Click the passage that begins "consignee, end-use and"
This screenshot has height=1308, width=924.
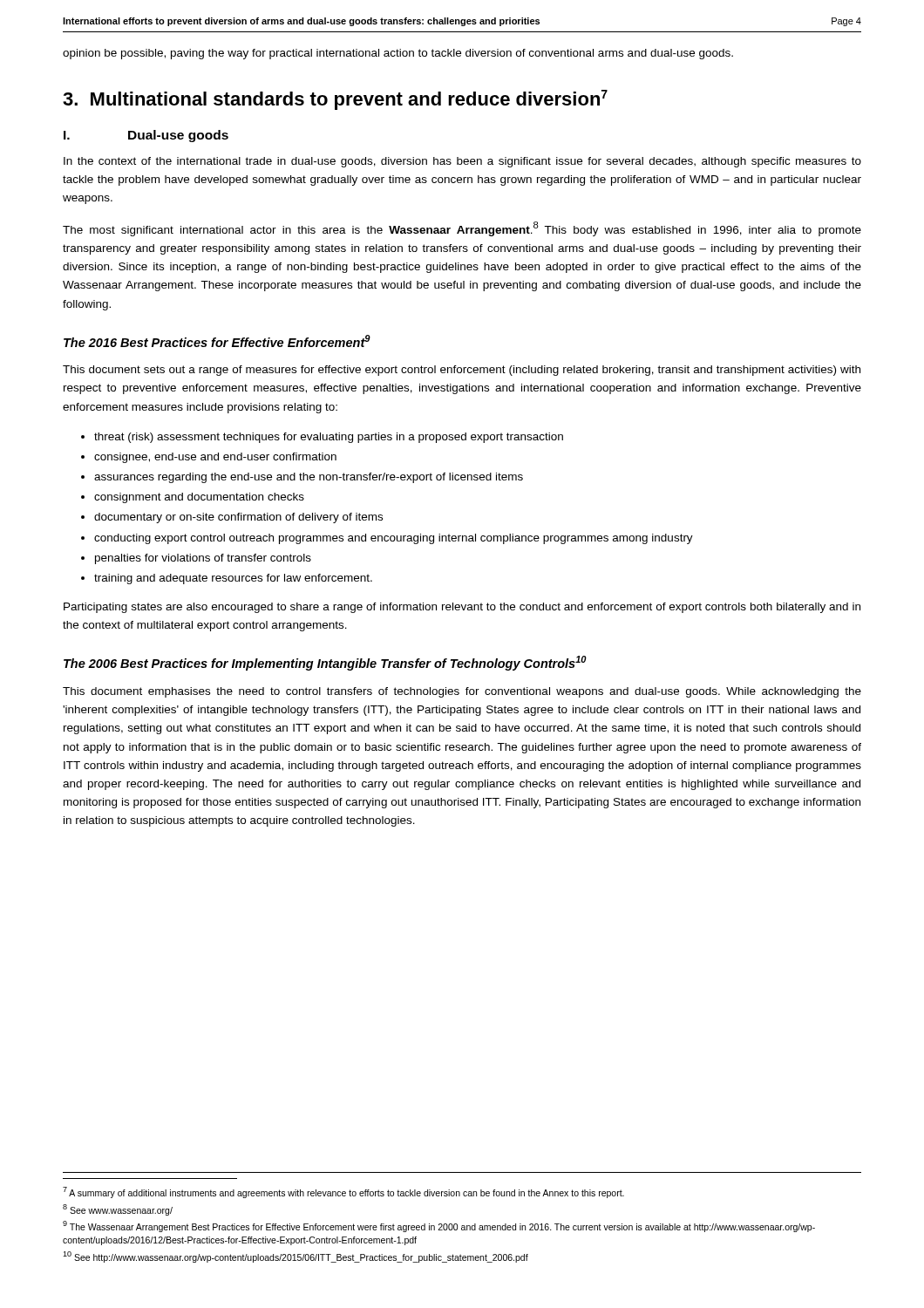tap(216, 456)
